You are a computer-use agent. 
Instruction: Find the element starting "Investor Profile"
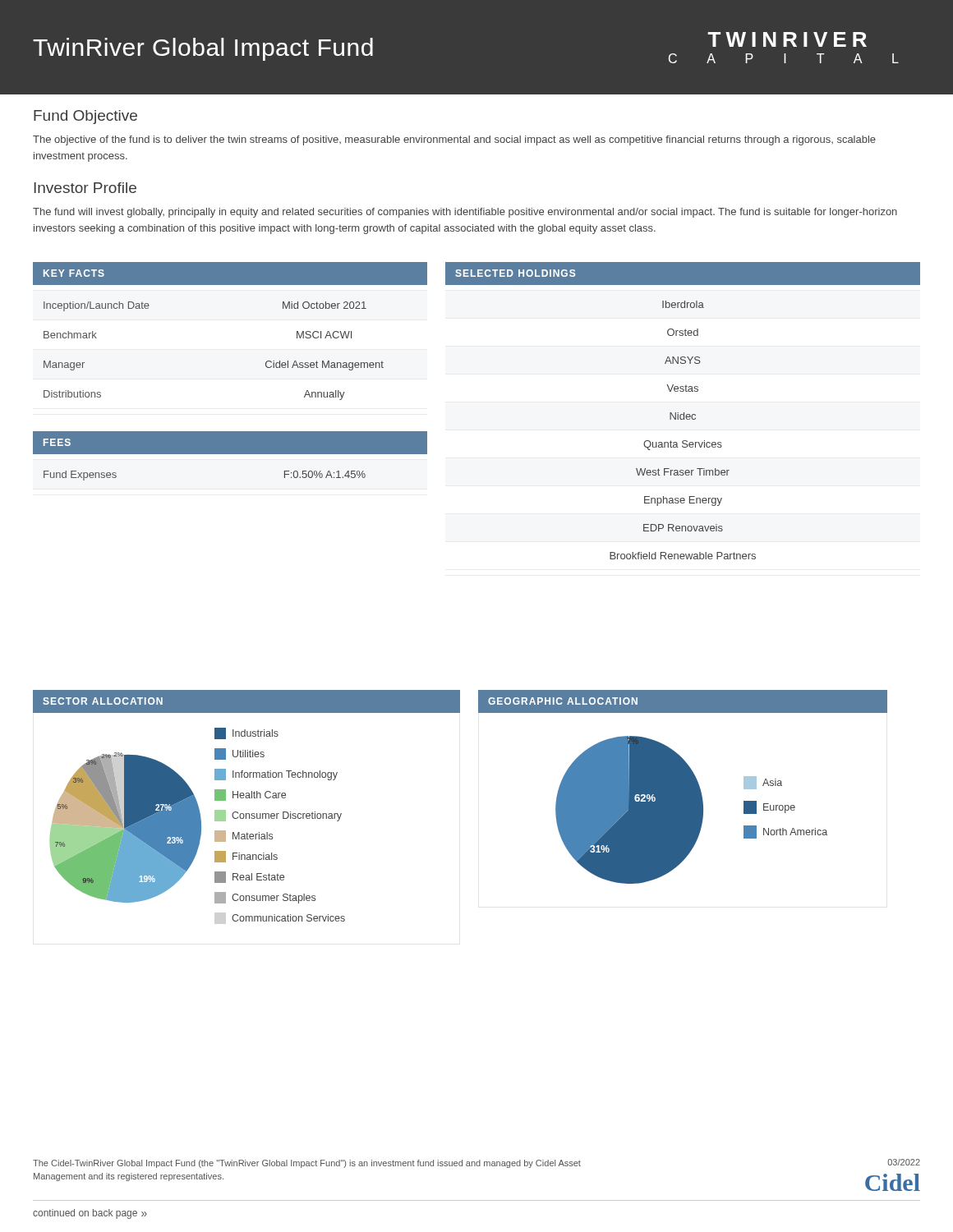point(85,188)
